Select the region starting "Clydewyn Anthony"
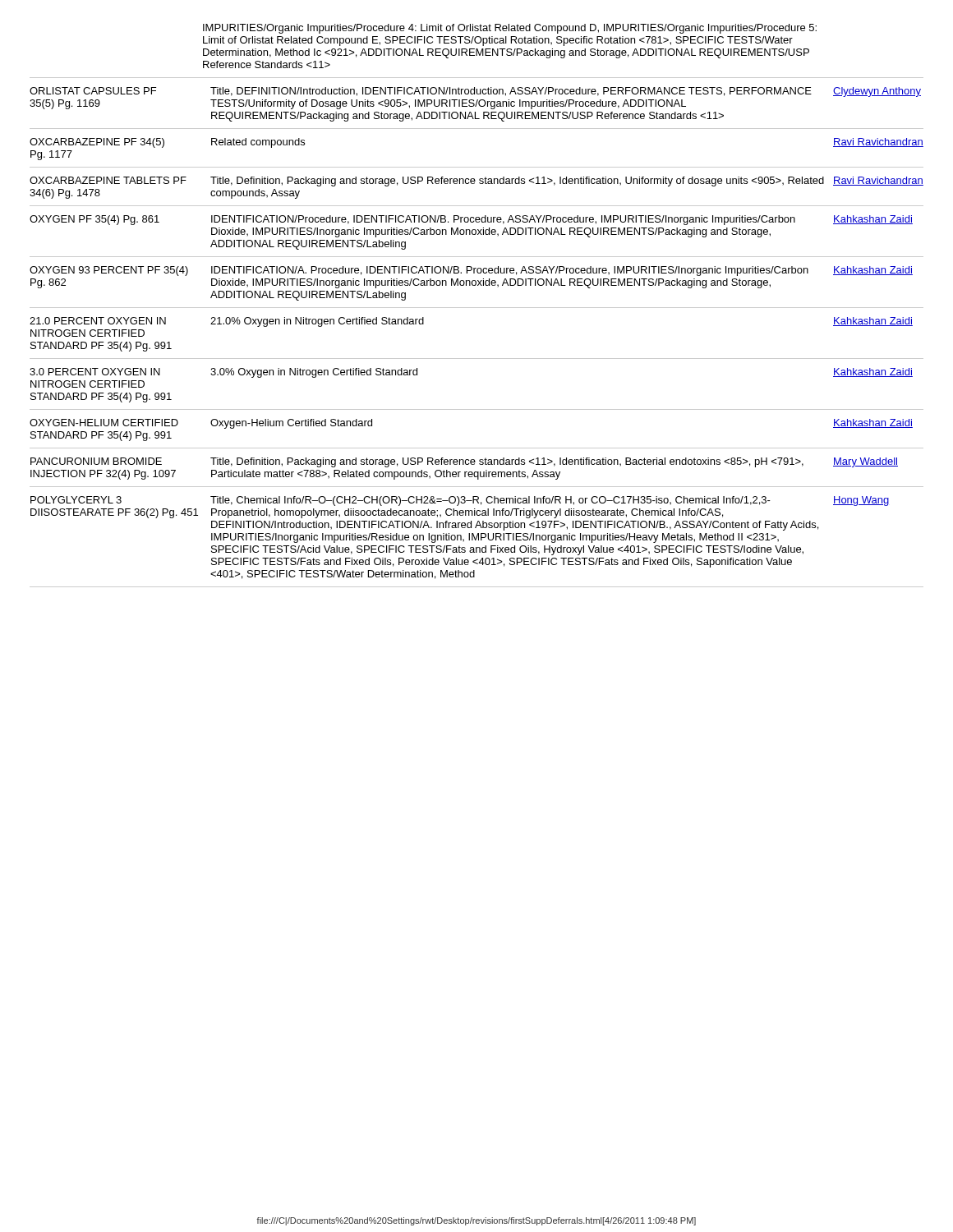 pyautogui.click(x=877, y=91)
